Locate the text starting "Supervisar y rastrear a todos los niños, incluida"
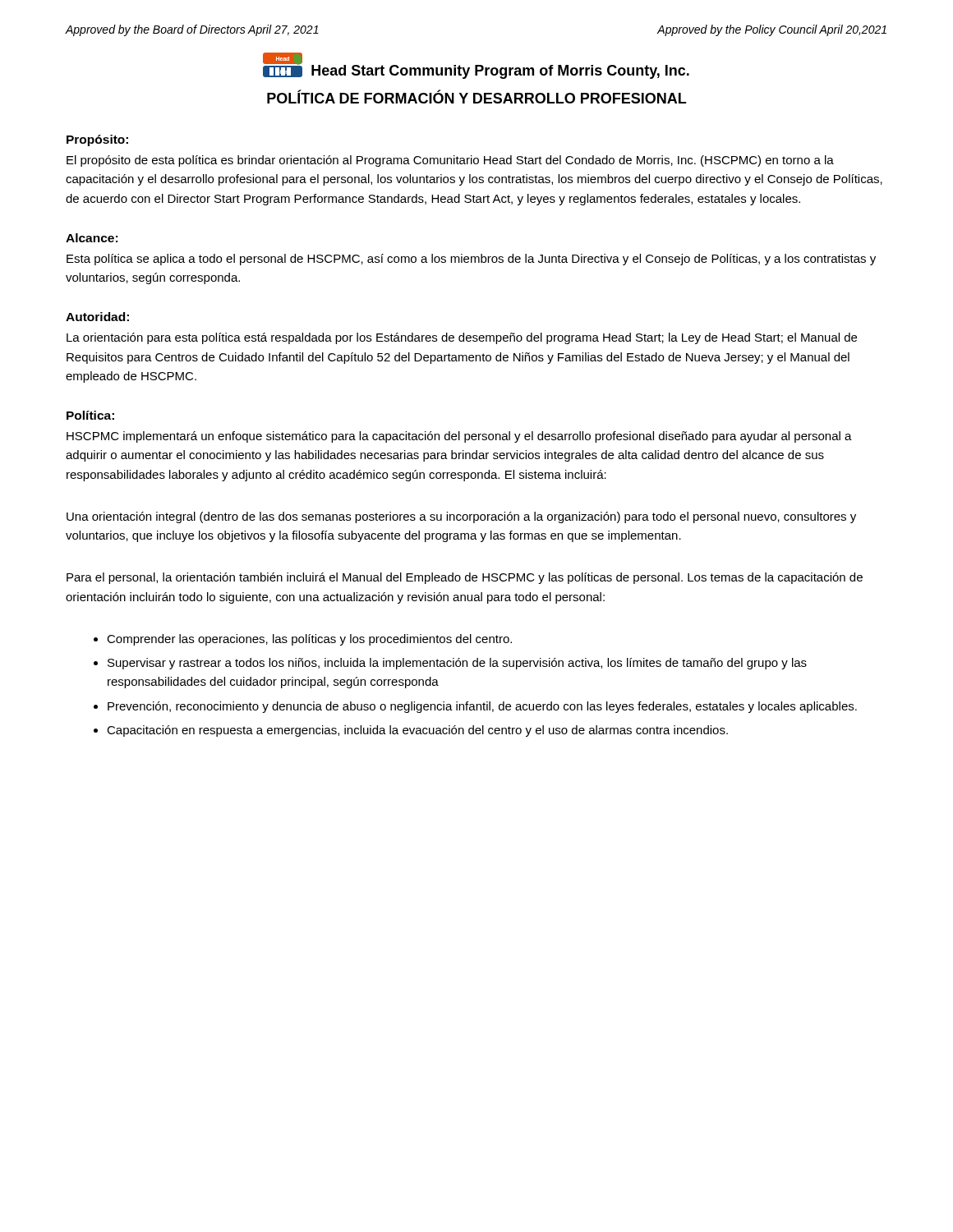Image resolution: width=953 pixels, height=1232 pixels. [x=457, y=672]
